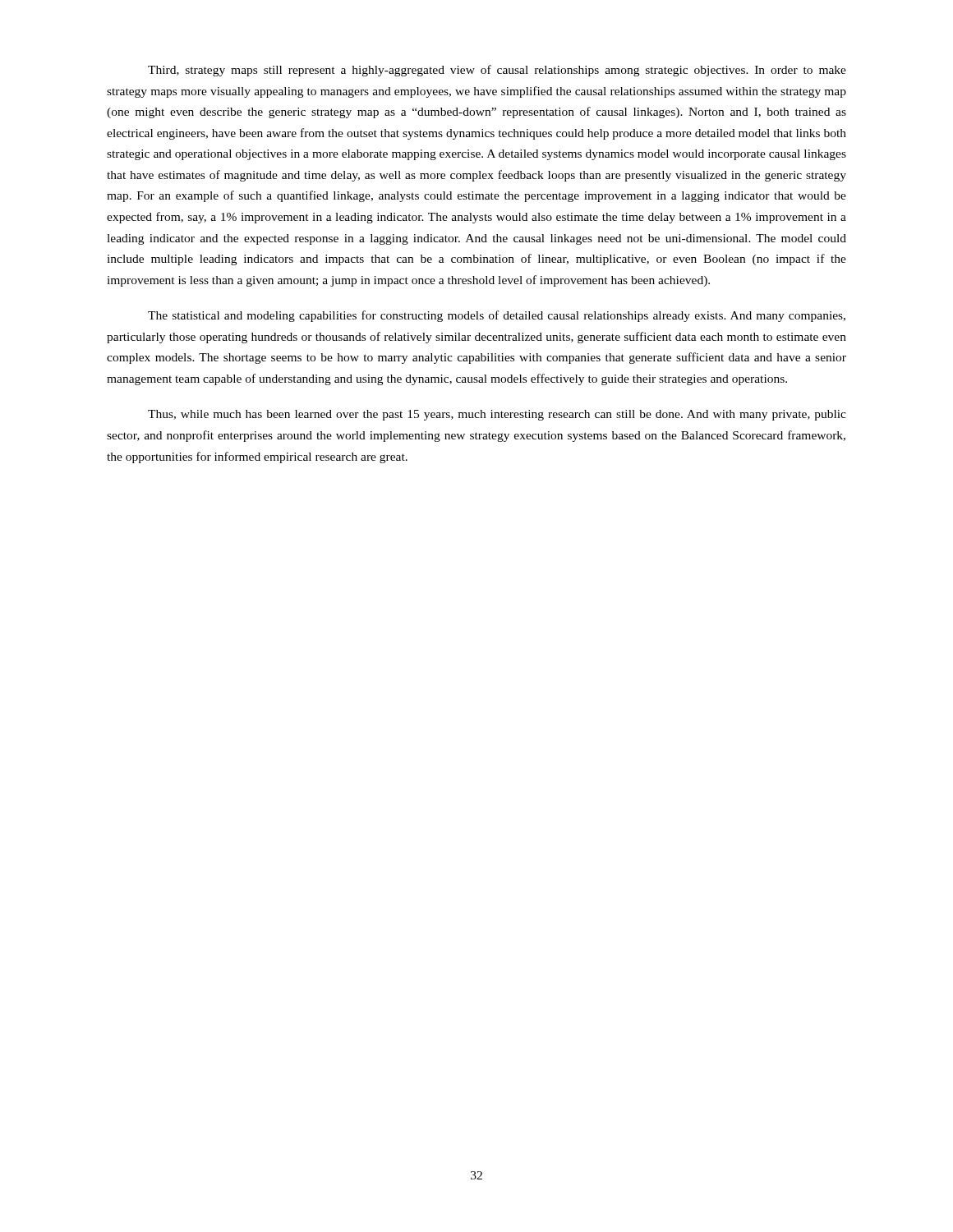The image size is (953, 1232).
Task: Click on the block starting "Third, strategy maps still"
Action: [x=476, y=175]
